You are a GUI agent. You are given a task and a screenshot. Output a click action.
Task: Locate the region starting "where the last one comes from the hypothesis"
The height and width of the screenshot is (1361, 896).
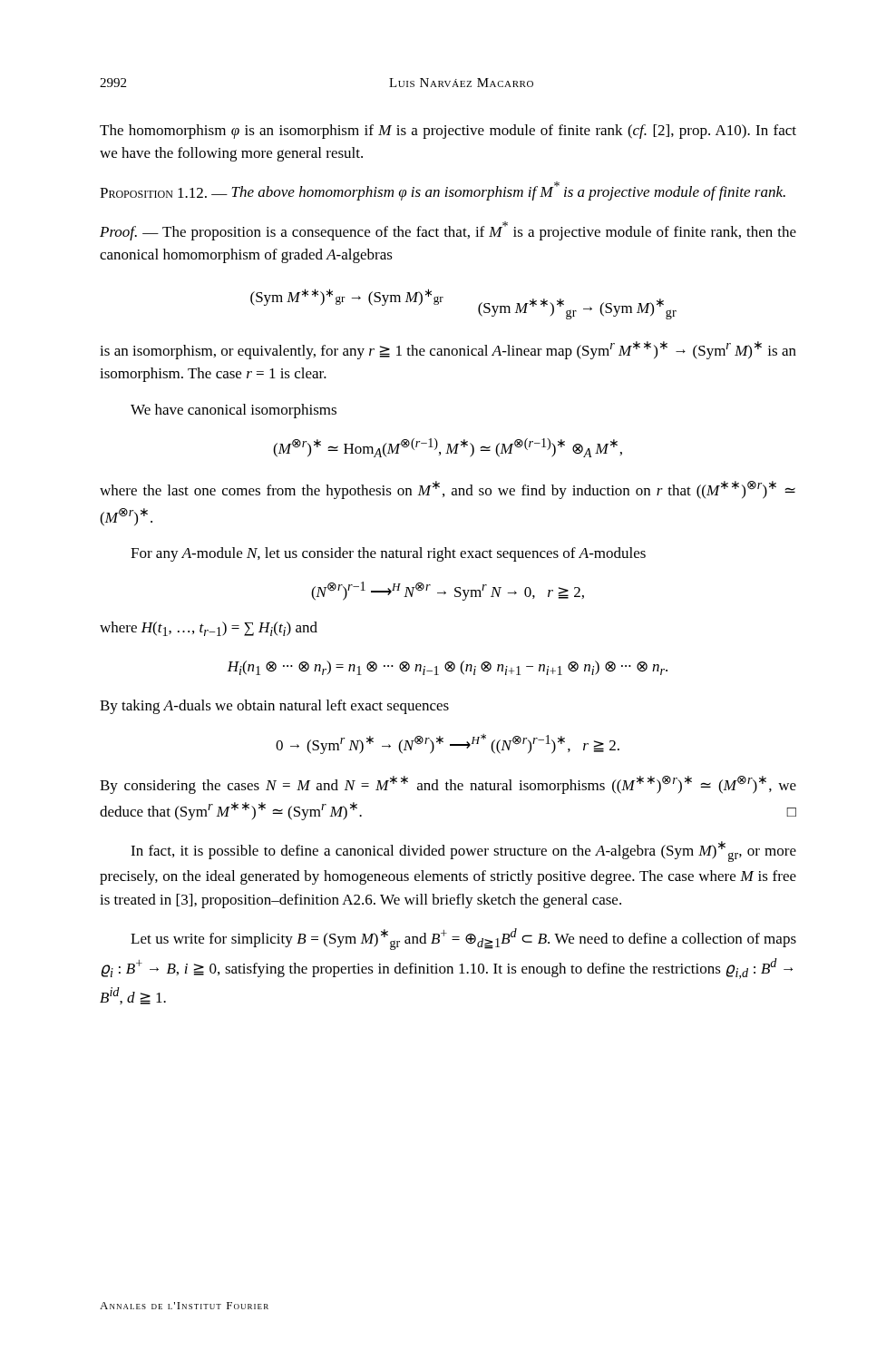coord(448,502)
